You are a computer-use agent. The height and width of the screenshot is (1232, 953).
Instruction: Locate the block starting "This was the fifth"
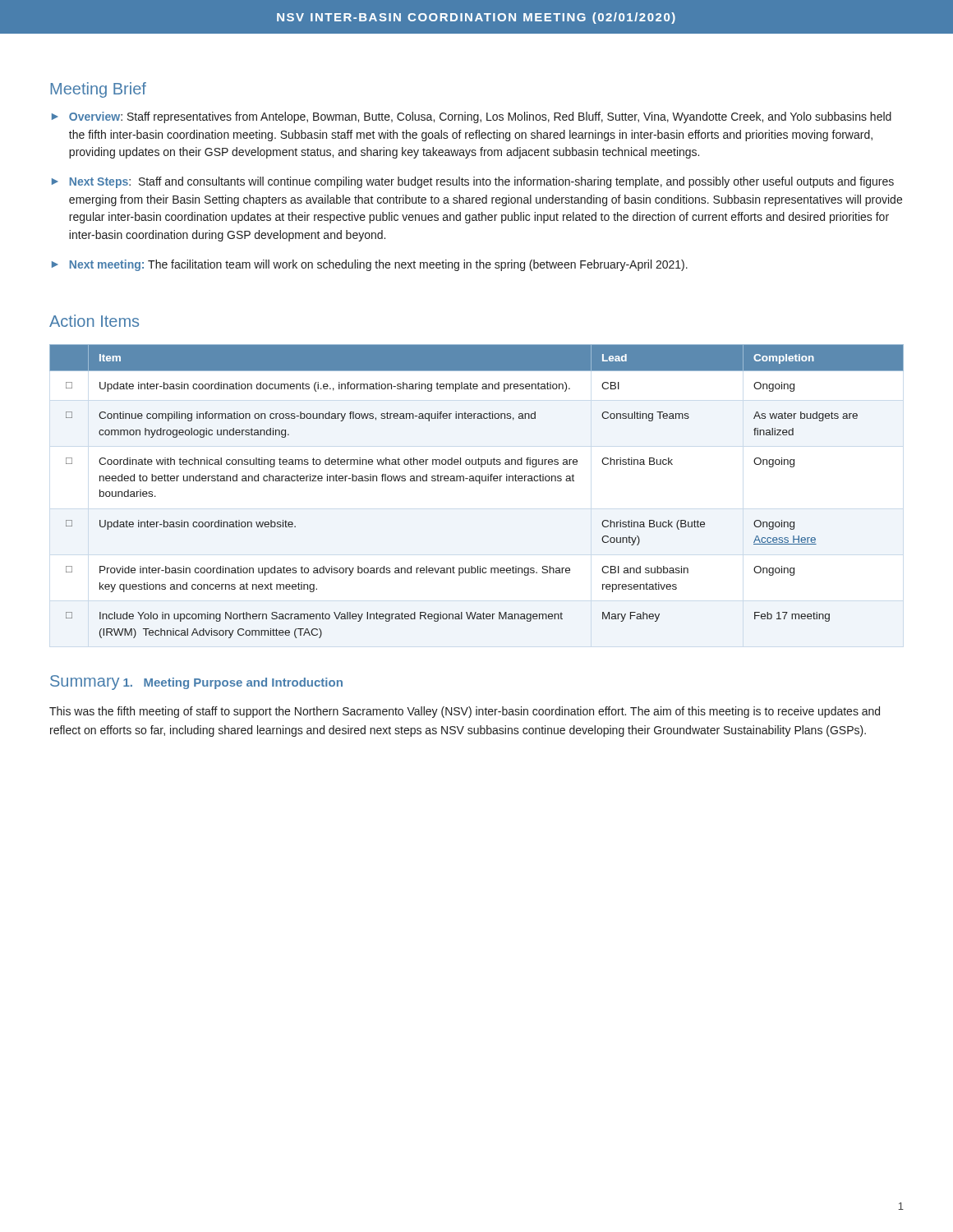tap(476, 721)
